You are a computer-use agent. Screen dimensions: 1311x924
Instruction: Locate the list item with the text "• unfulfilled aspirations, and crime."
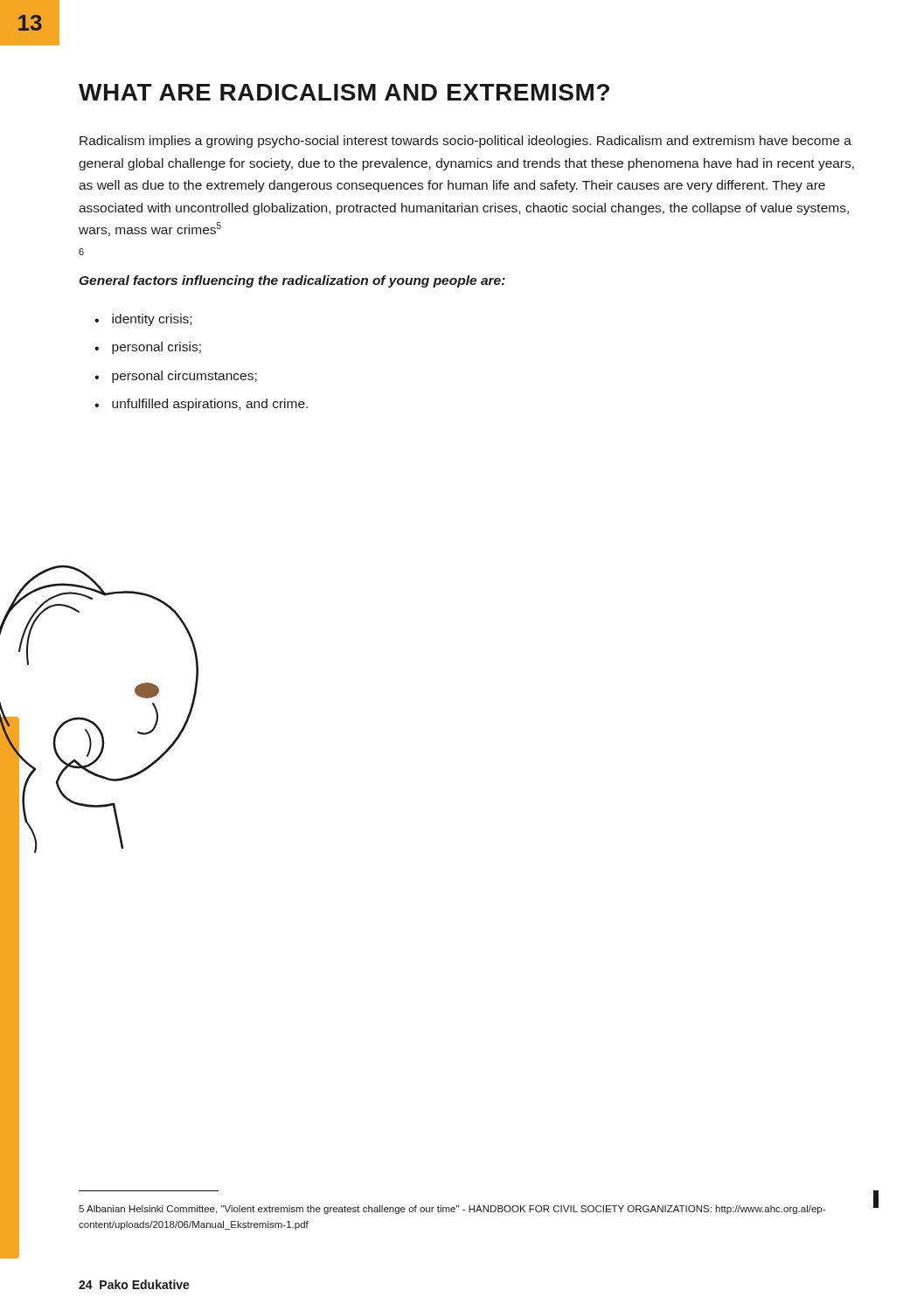tap(201, 405)
